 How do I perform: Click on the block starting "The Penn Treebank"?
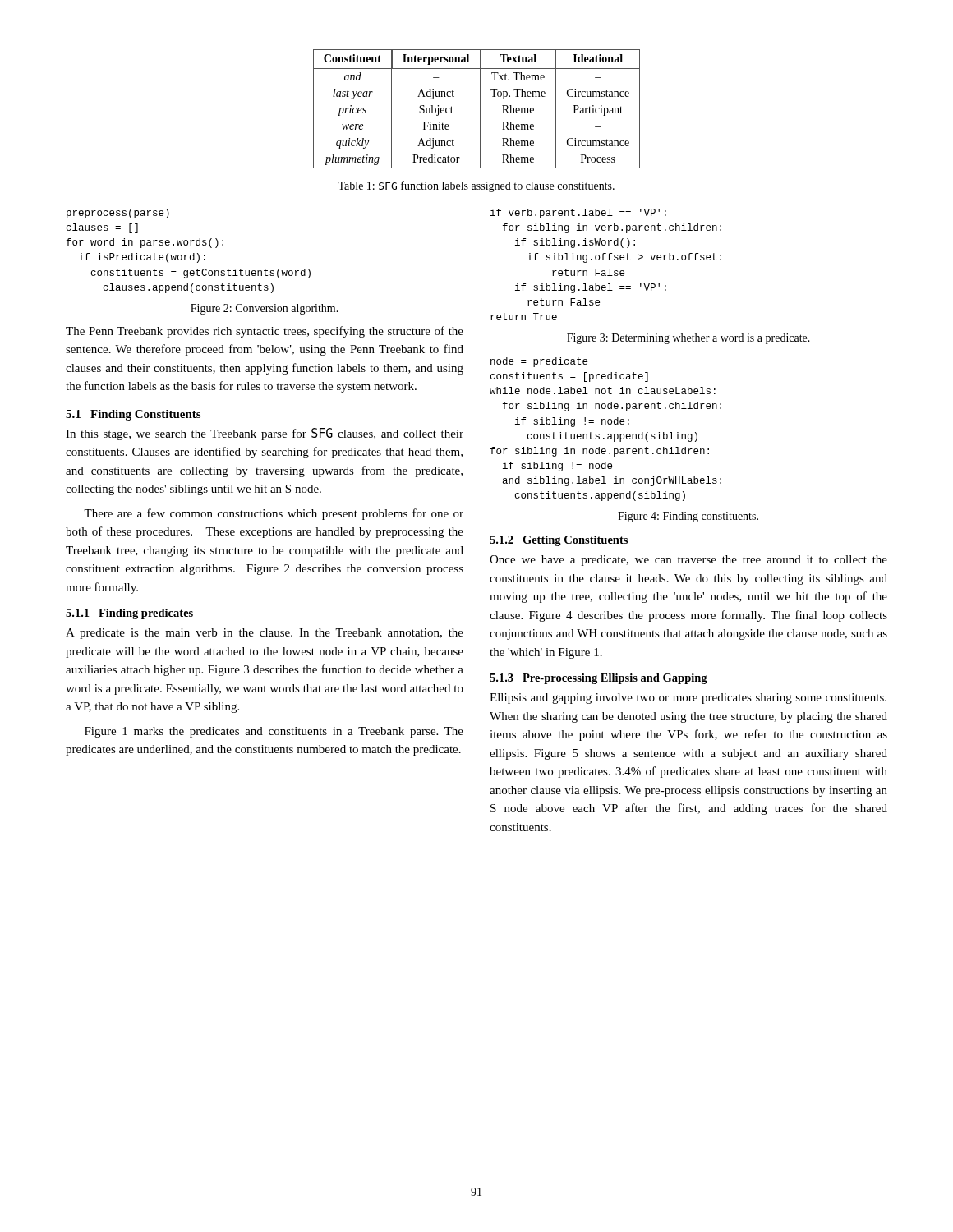coord(265,359)
